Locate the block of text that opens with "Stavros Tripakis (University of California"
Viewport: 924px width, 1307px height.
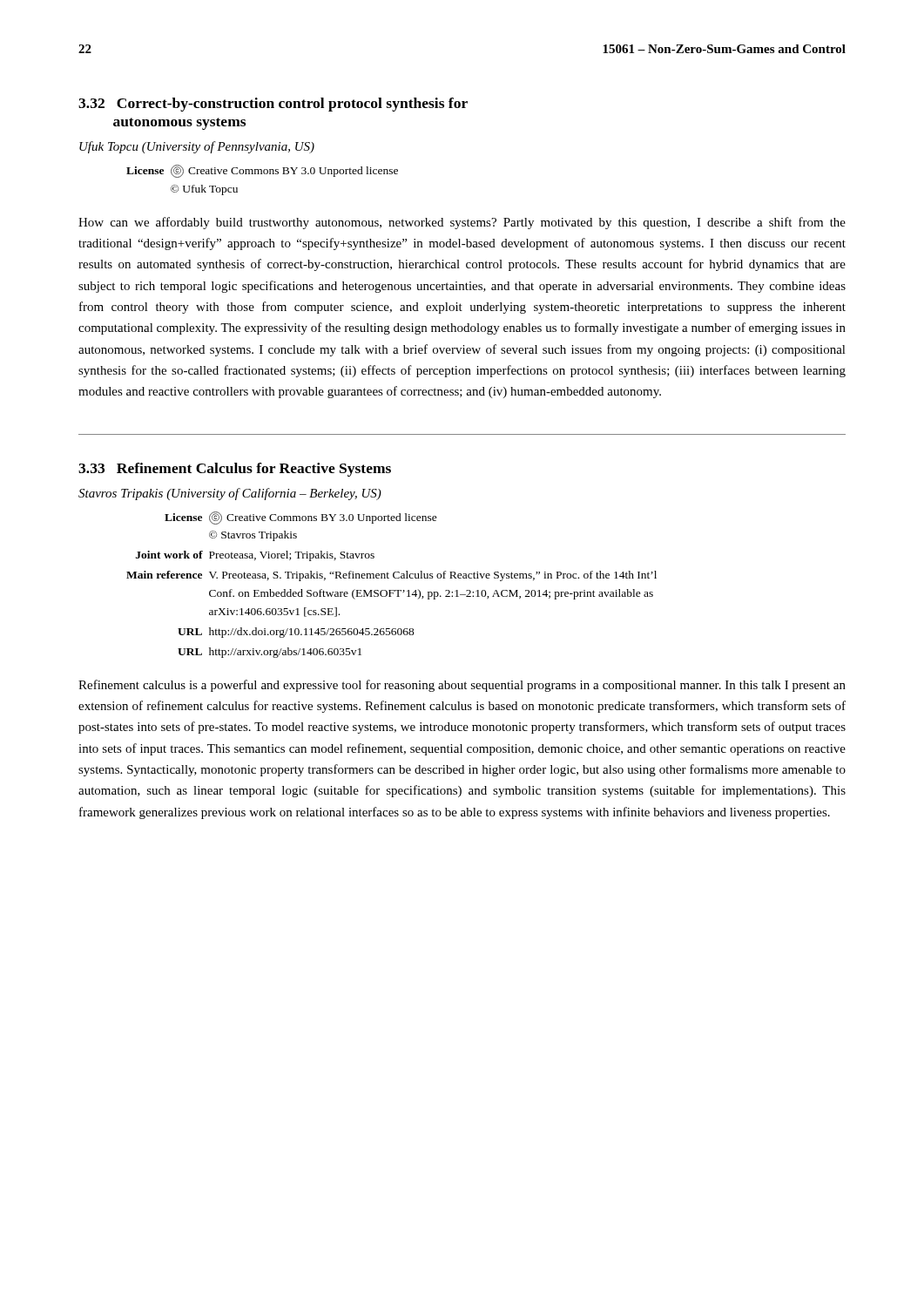230,493
